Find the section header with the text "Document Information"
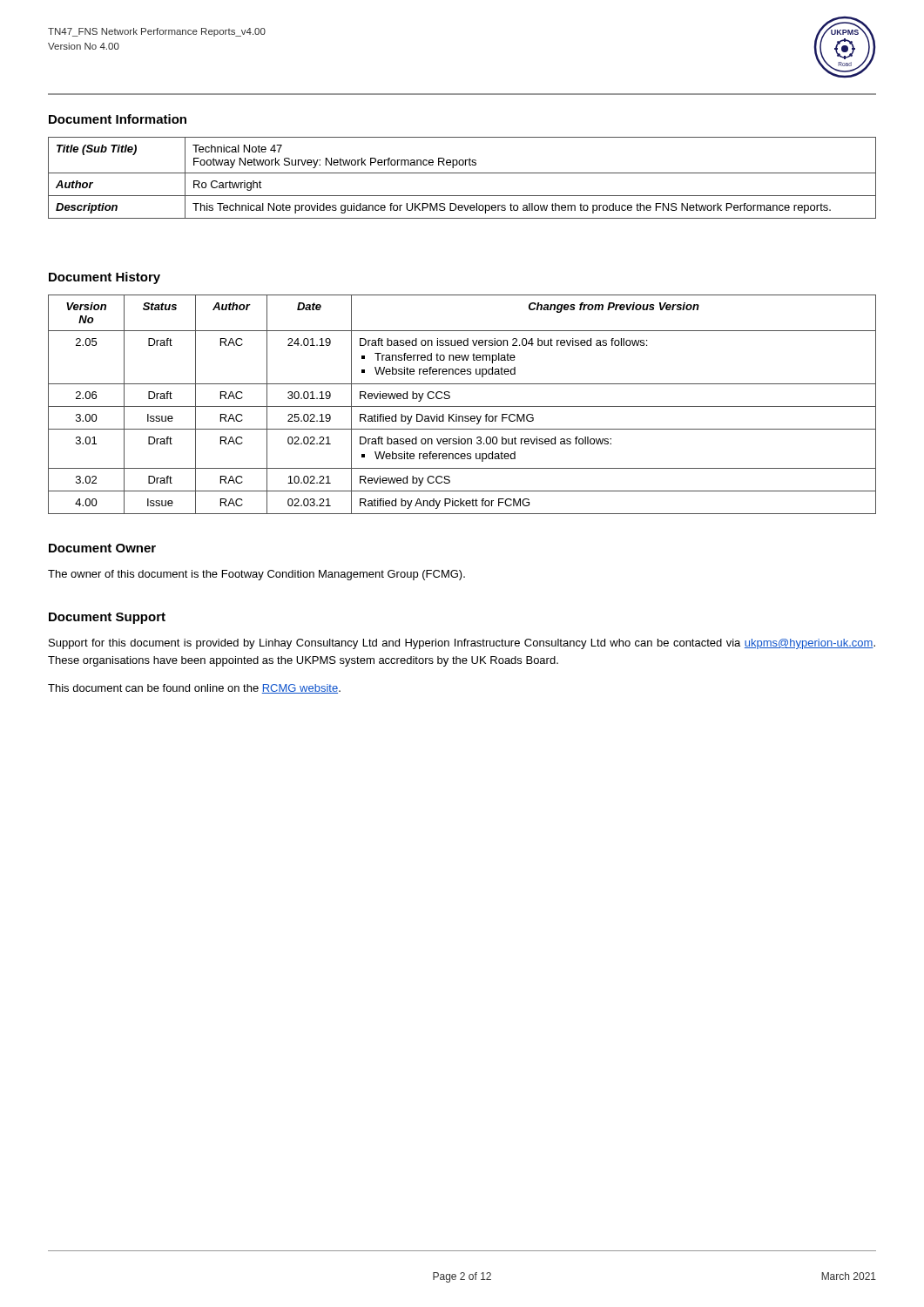This screenshot has width=924, height=1307. [118, 119]
